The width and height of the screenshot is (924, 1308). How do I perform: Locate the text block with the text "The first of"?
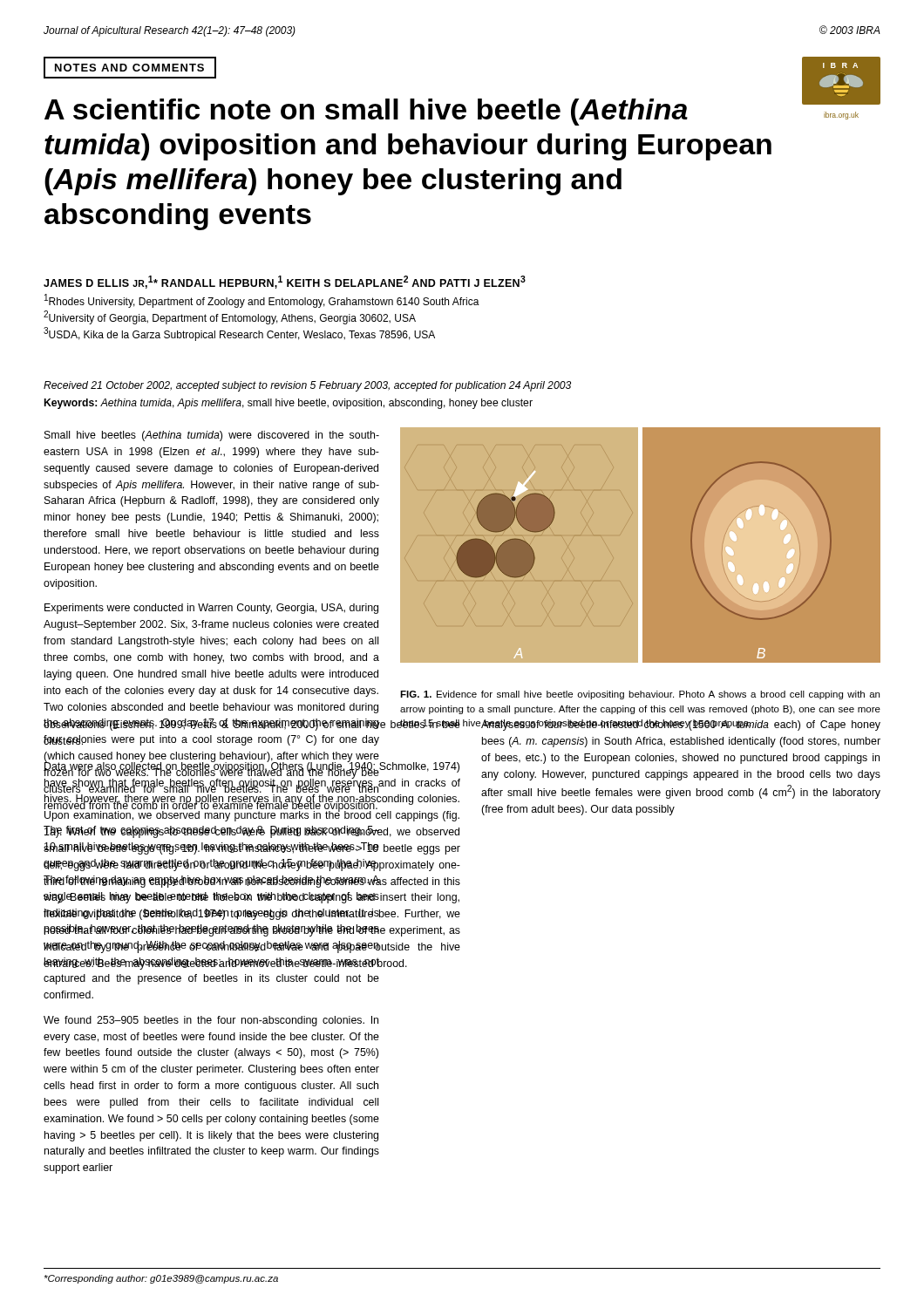(211, 913)
